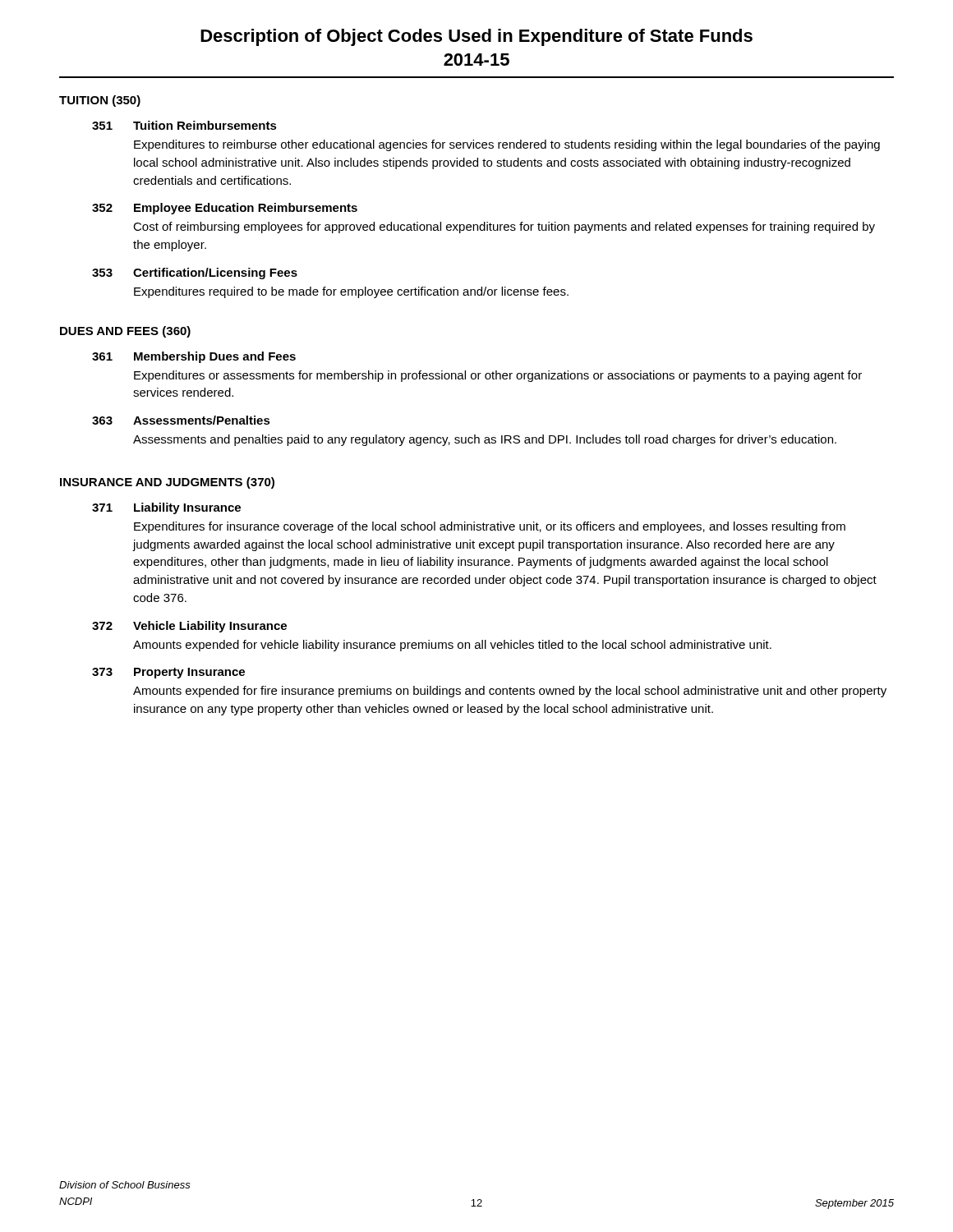Screen dimensions: 1232x953
Task: Click the passage that begins "Expenditures for insurance"
Action: point(505,562)
